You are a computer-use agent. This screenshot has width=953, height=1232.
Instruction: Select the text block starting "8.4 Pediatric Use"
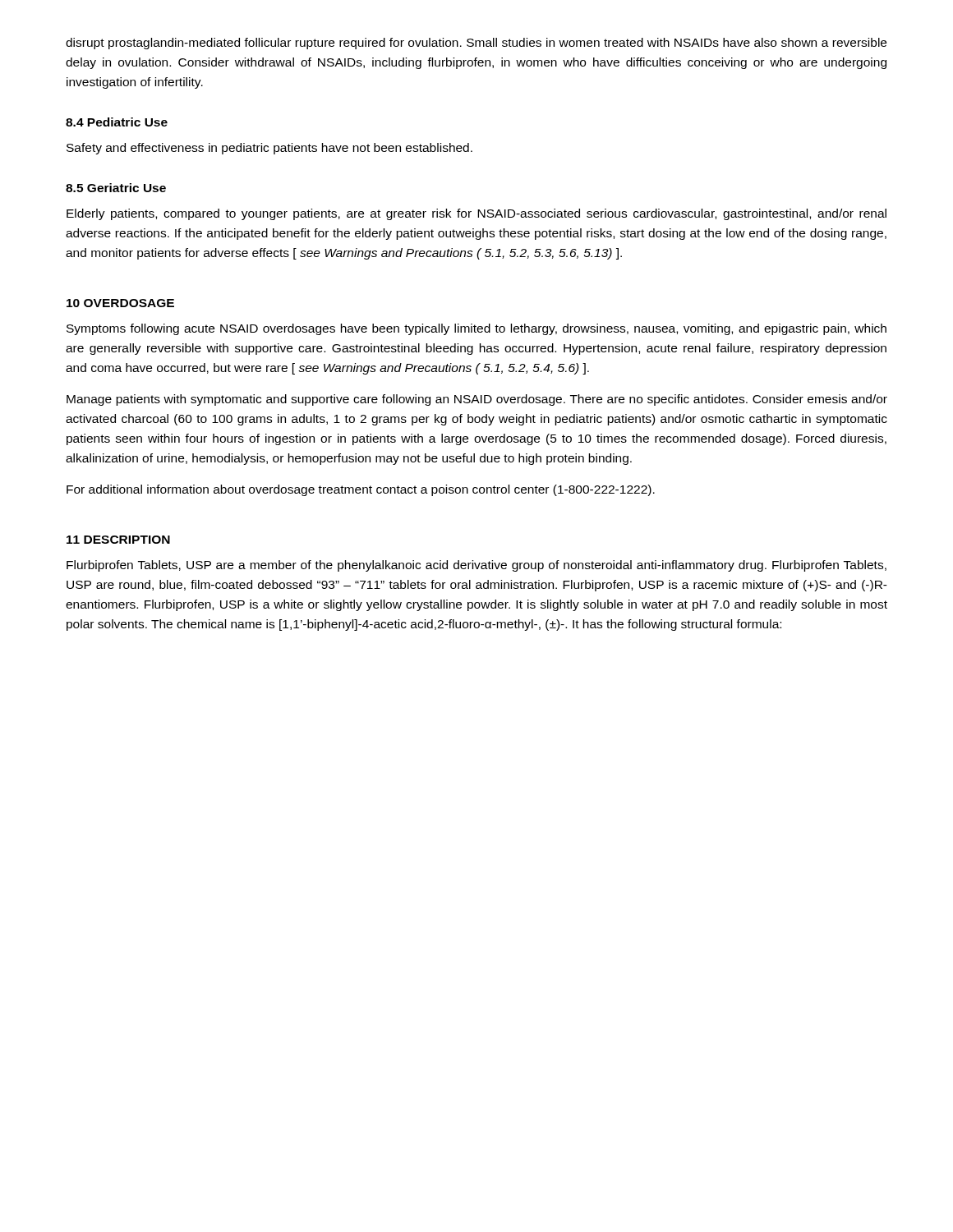117,122
